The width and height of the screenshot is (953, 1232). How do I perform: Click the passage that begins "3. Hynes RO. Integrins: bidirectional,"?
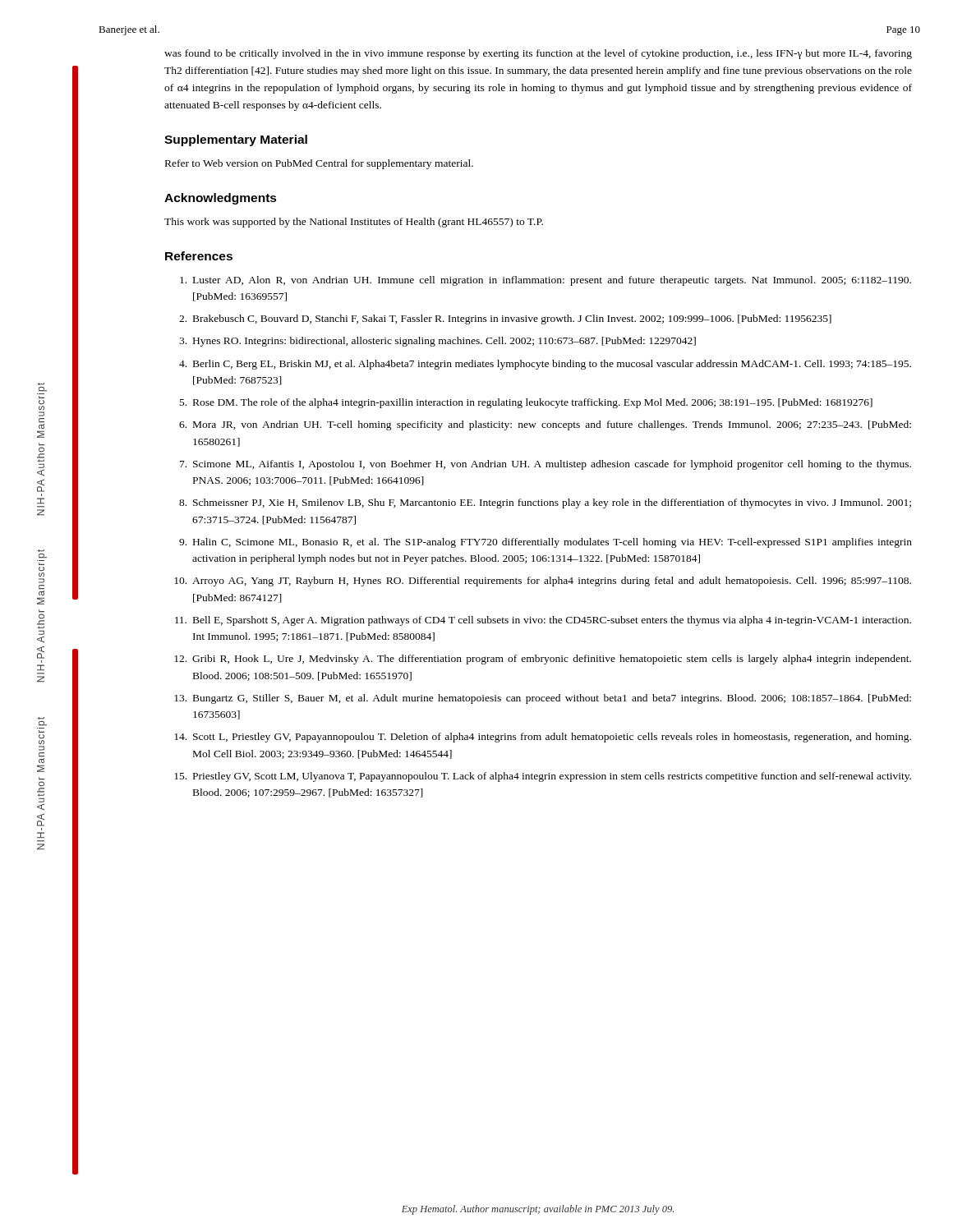pos(538,341)
